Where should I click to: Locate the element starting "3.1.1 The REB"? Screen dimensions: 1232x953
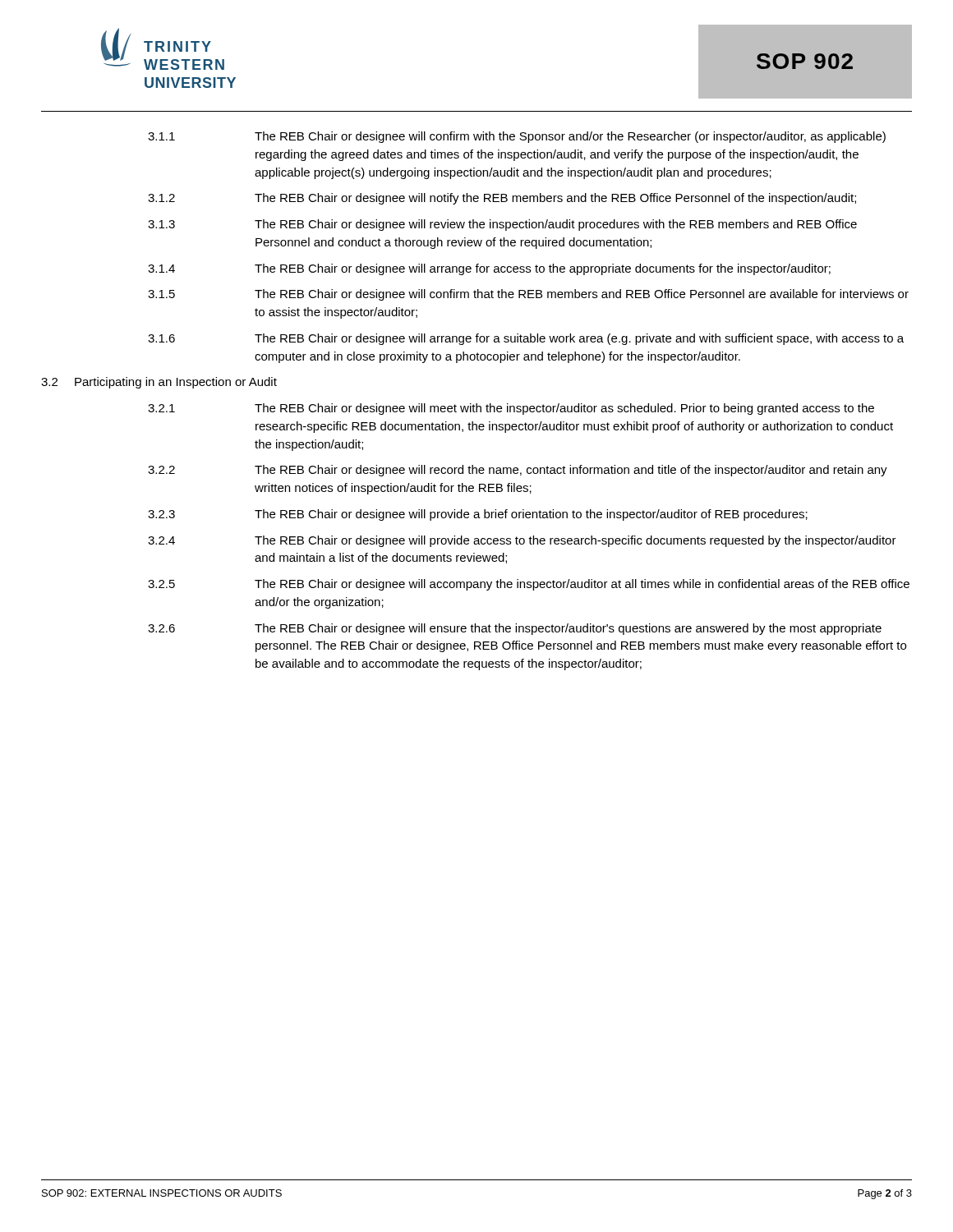coord(476,154)
